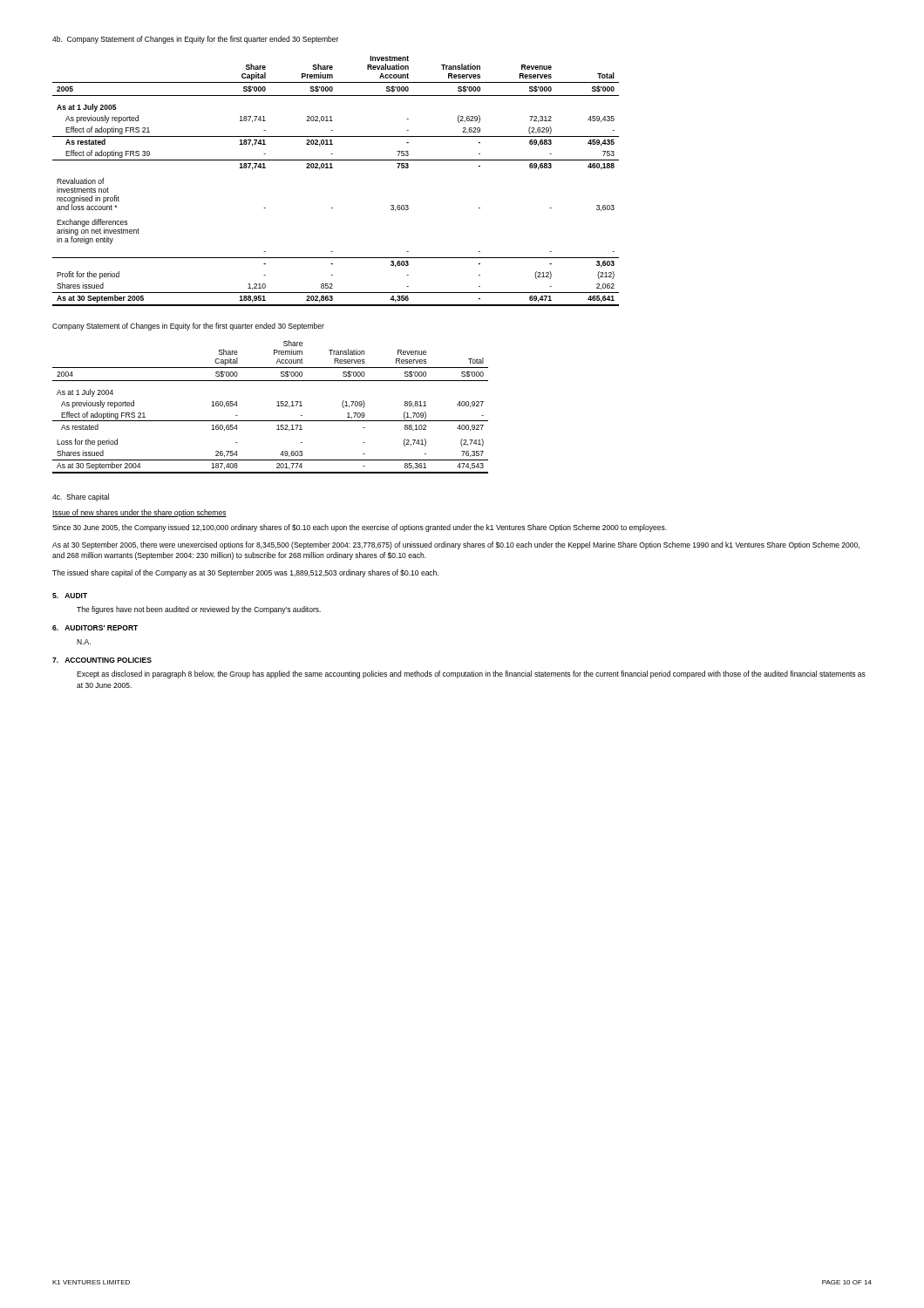
Task: Click on the section header with the text "6. AUDITORS' REPORT"
Action: coord(95,628)
